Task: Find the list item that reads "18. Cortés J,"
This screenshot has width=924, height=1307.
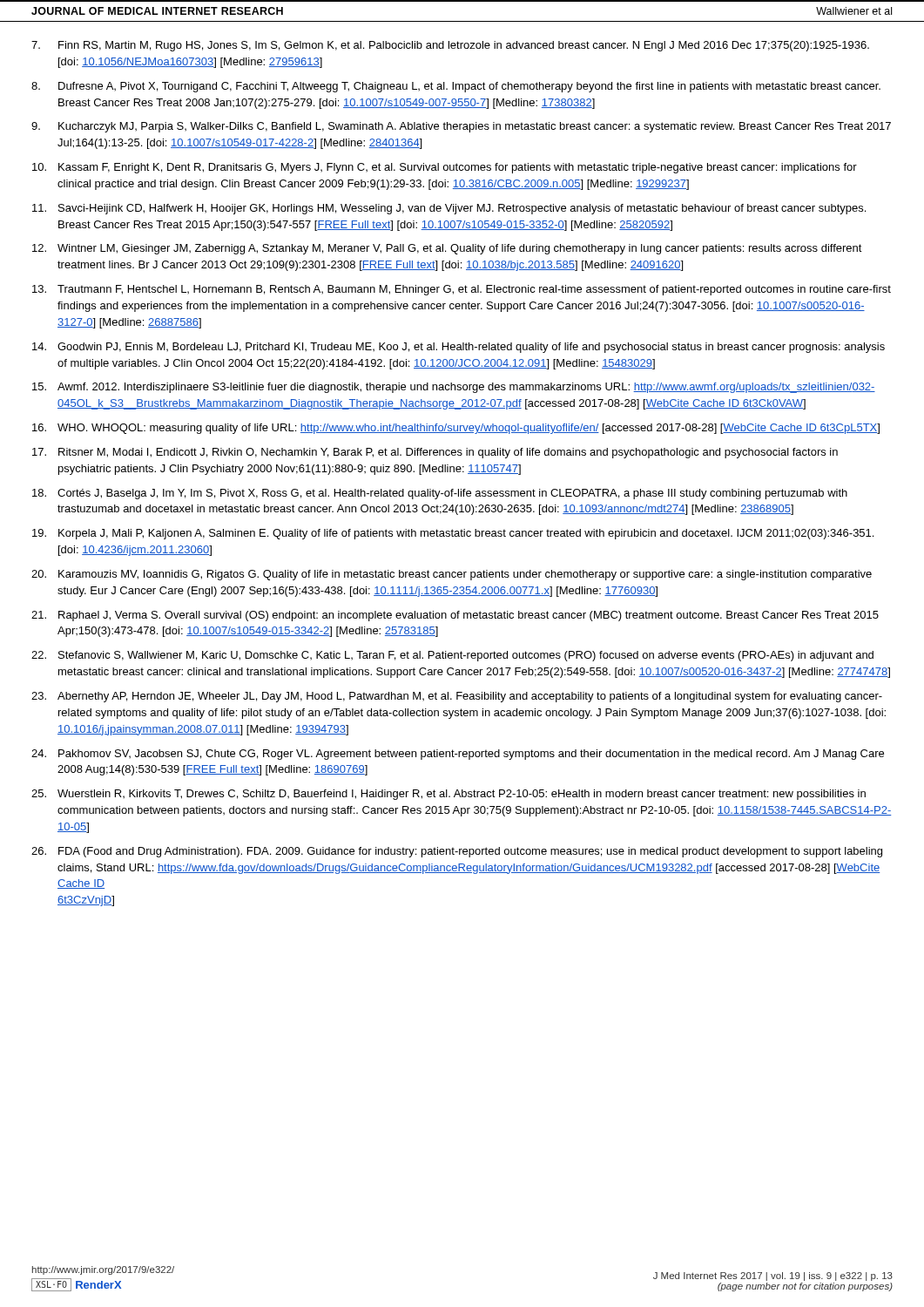Action: (x=462, y=501)
